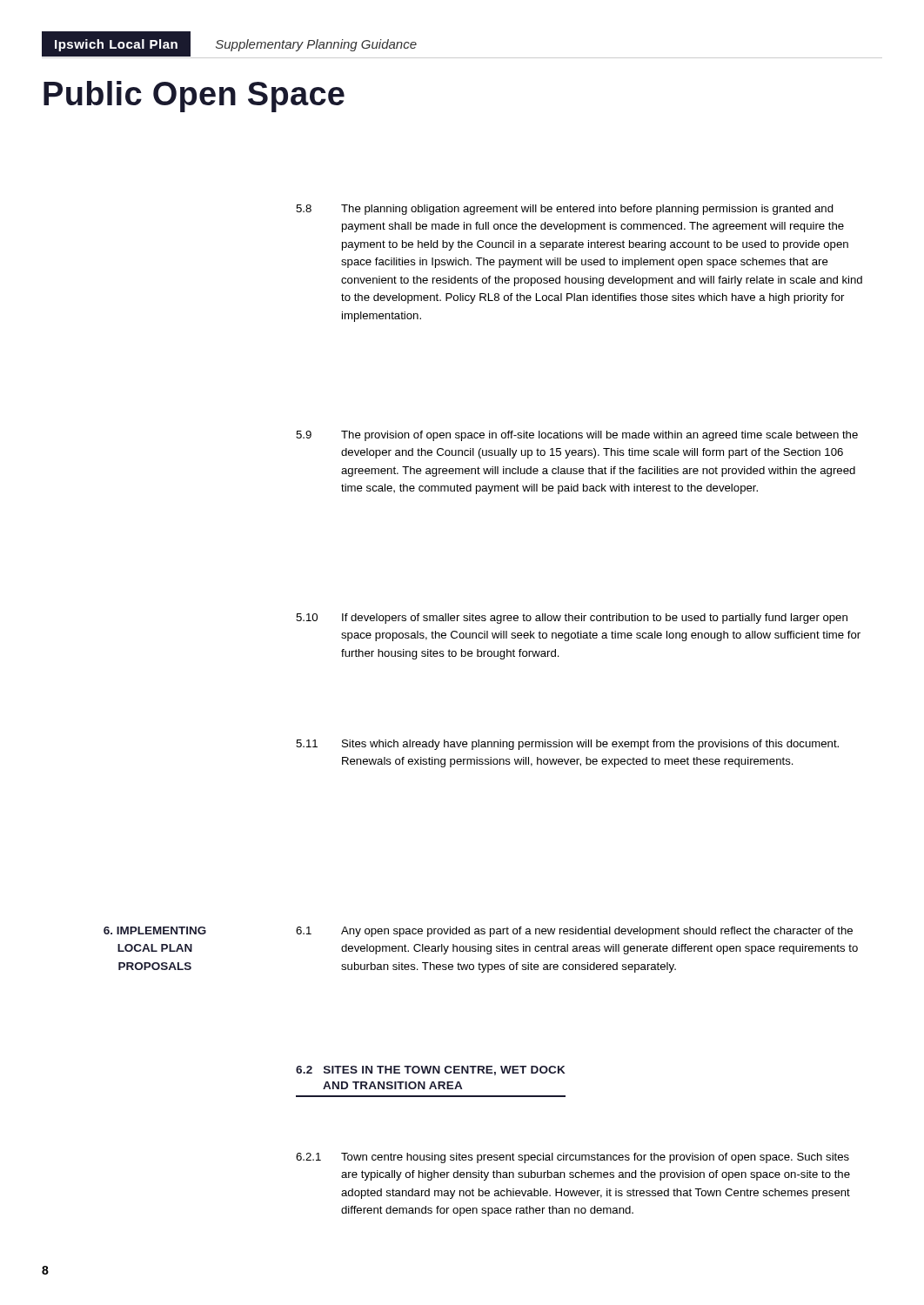The image size is (924, 1305).
Task: Find the block on this page that starts "2.1 Town centre"
Action: 580,1184
